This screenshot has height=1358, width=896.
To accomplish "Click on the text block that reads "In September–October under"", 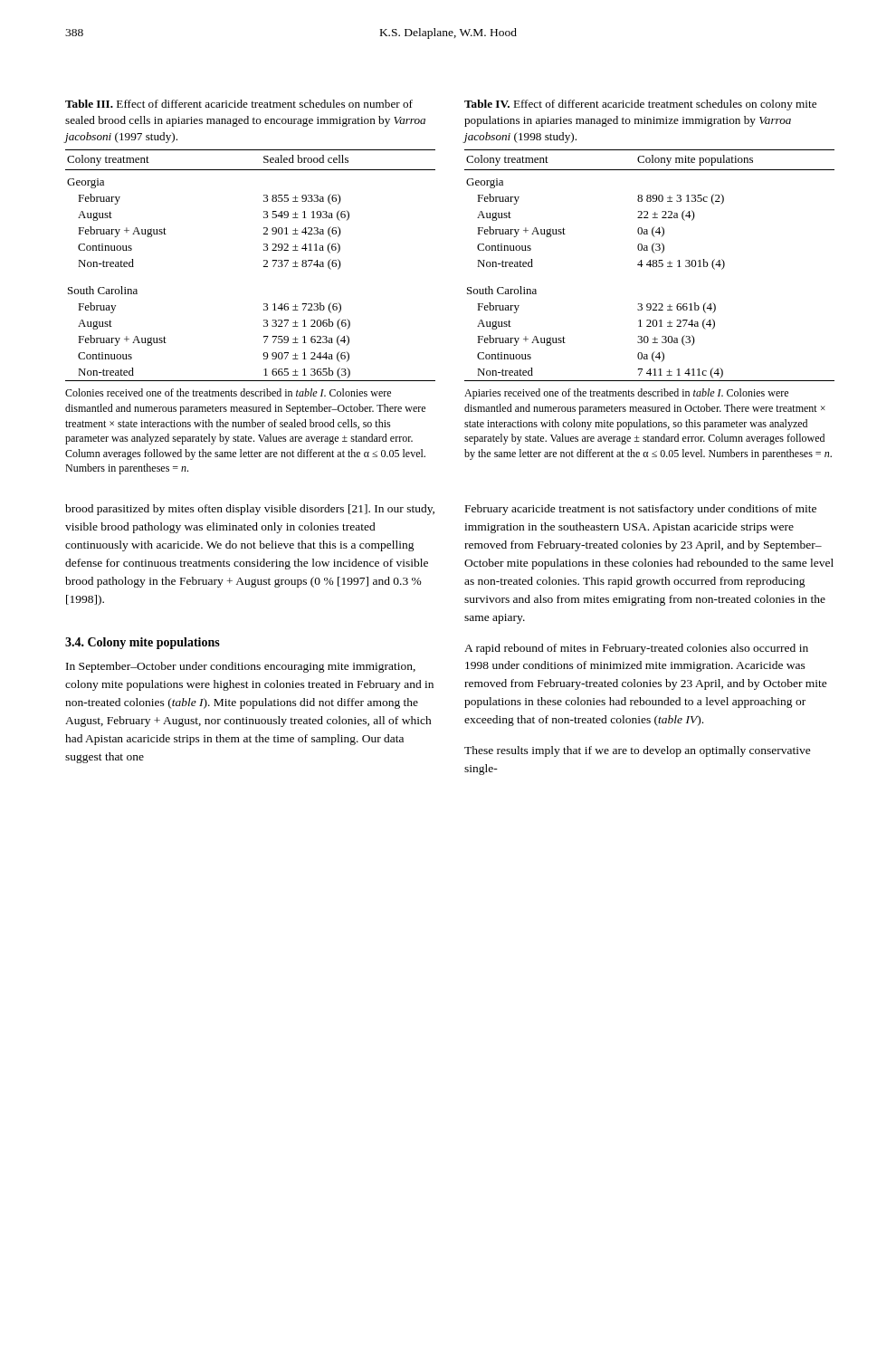I will click(250, 711).
